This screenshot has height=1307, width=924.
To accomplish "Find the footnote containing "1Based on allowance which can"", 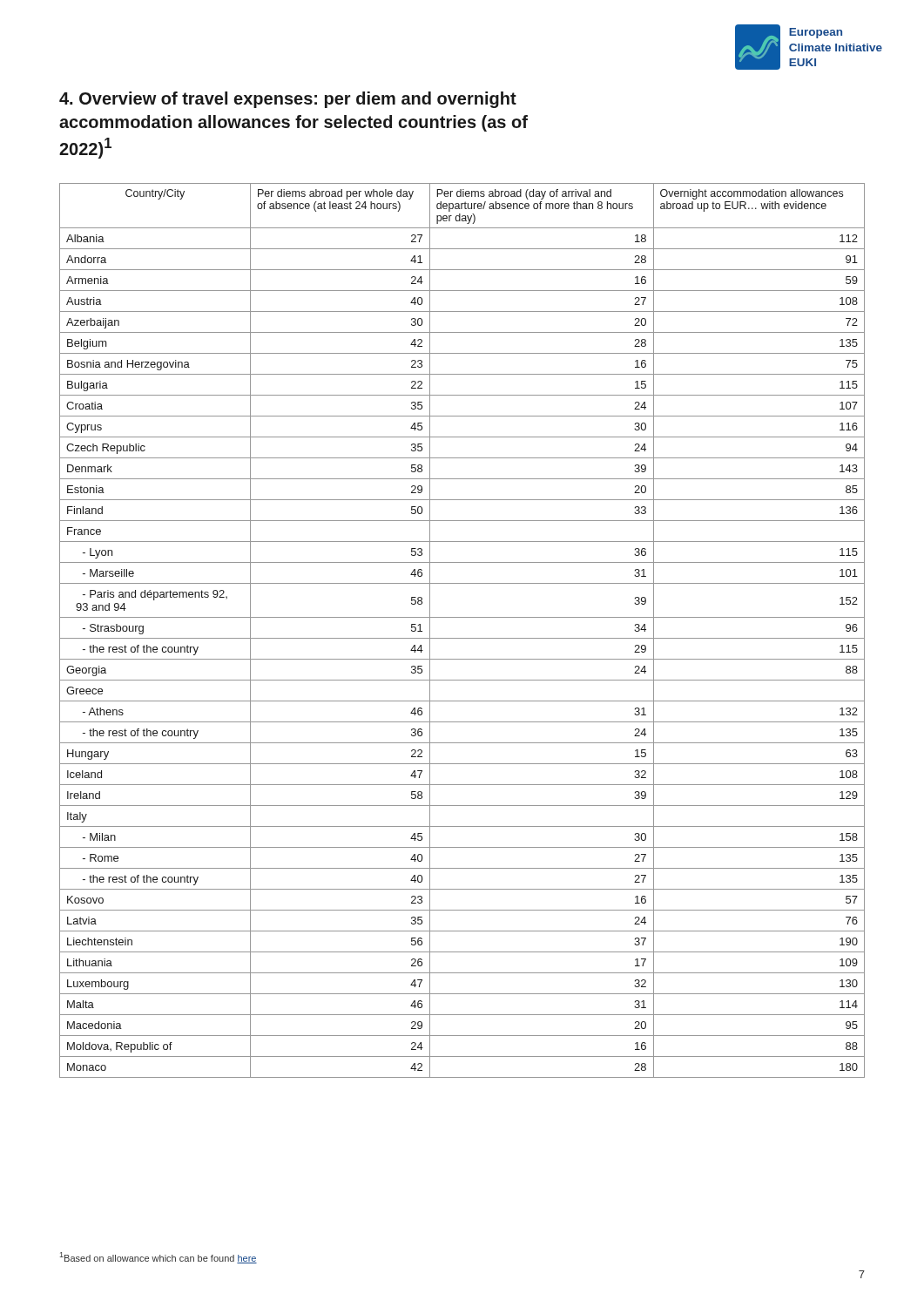I will (x=158, y=1257).
